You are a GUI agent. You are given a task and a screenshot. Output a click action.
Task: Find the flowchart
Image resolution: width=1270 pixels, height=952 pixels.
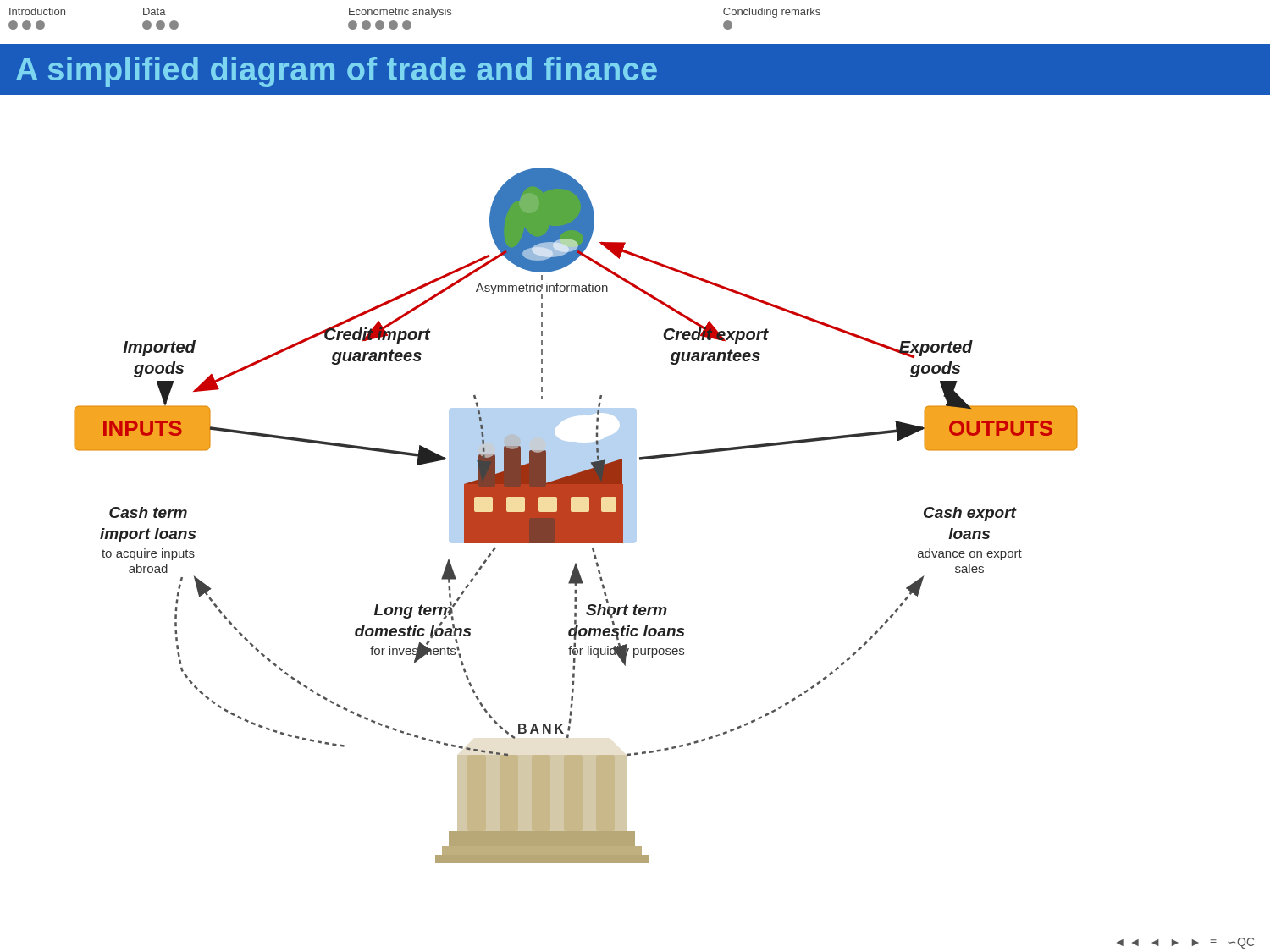[x=635, y=506]
